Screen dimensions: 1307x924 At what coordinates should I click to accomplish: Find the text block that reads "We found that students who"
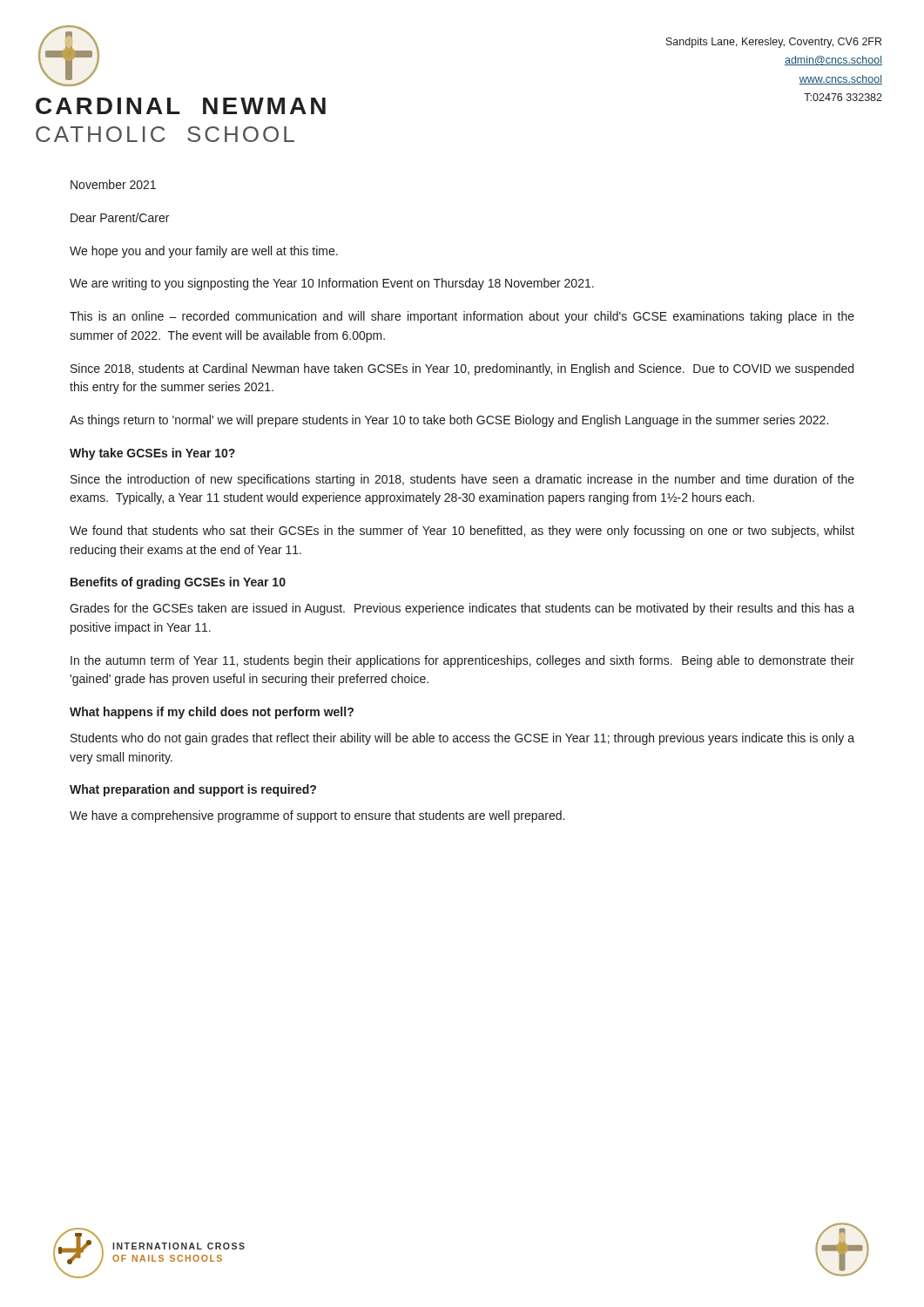tap(462, 540)
